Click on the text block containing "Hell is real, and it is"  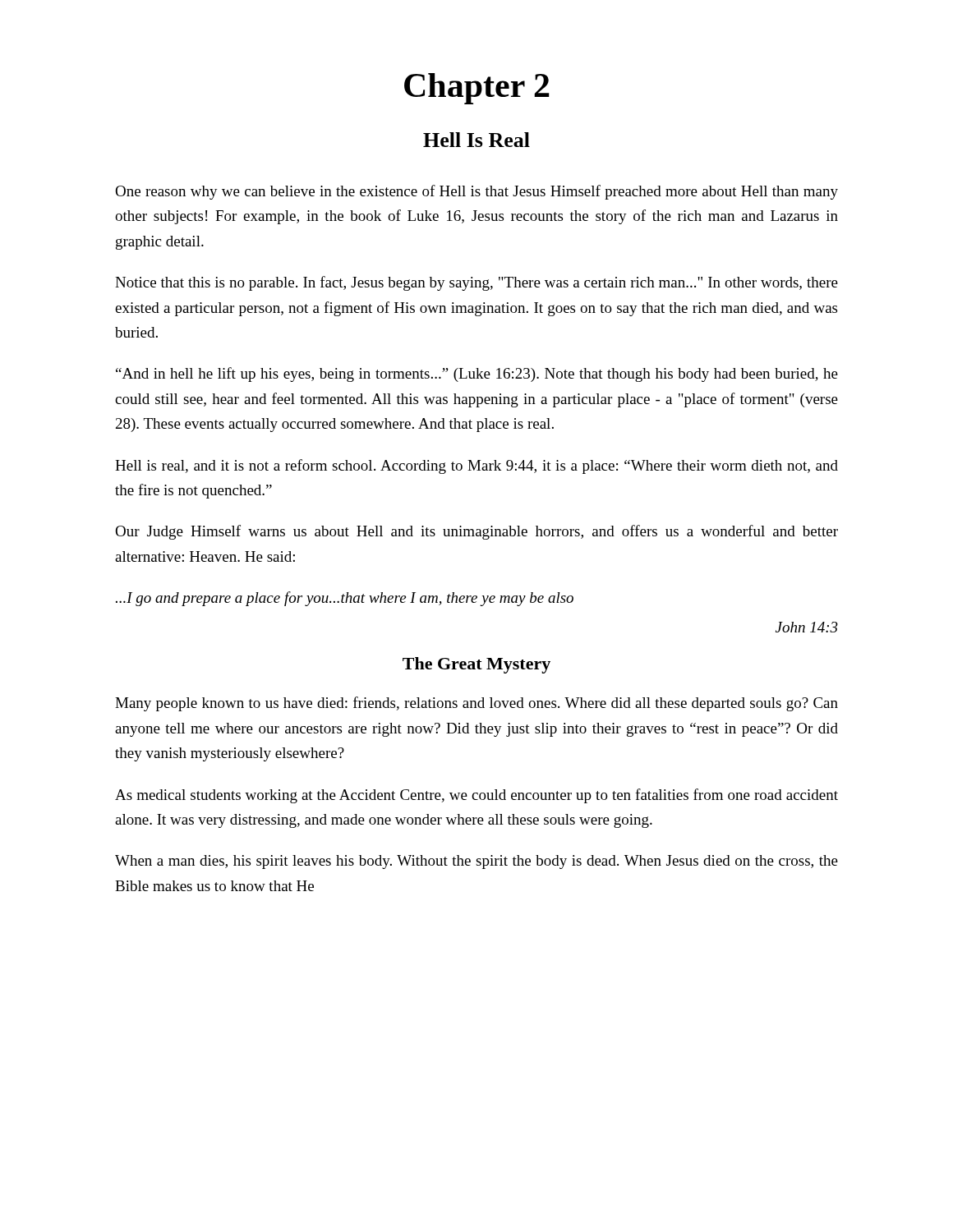(x=476, y=477)
